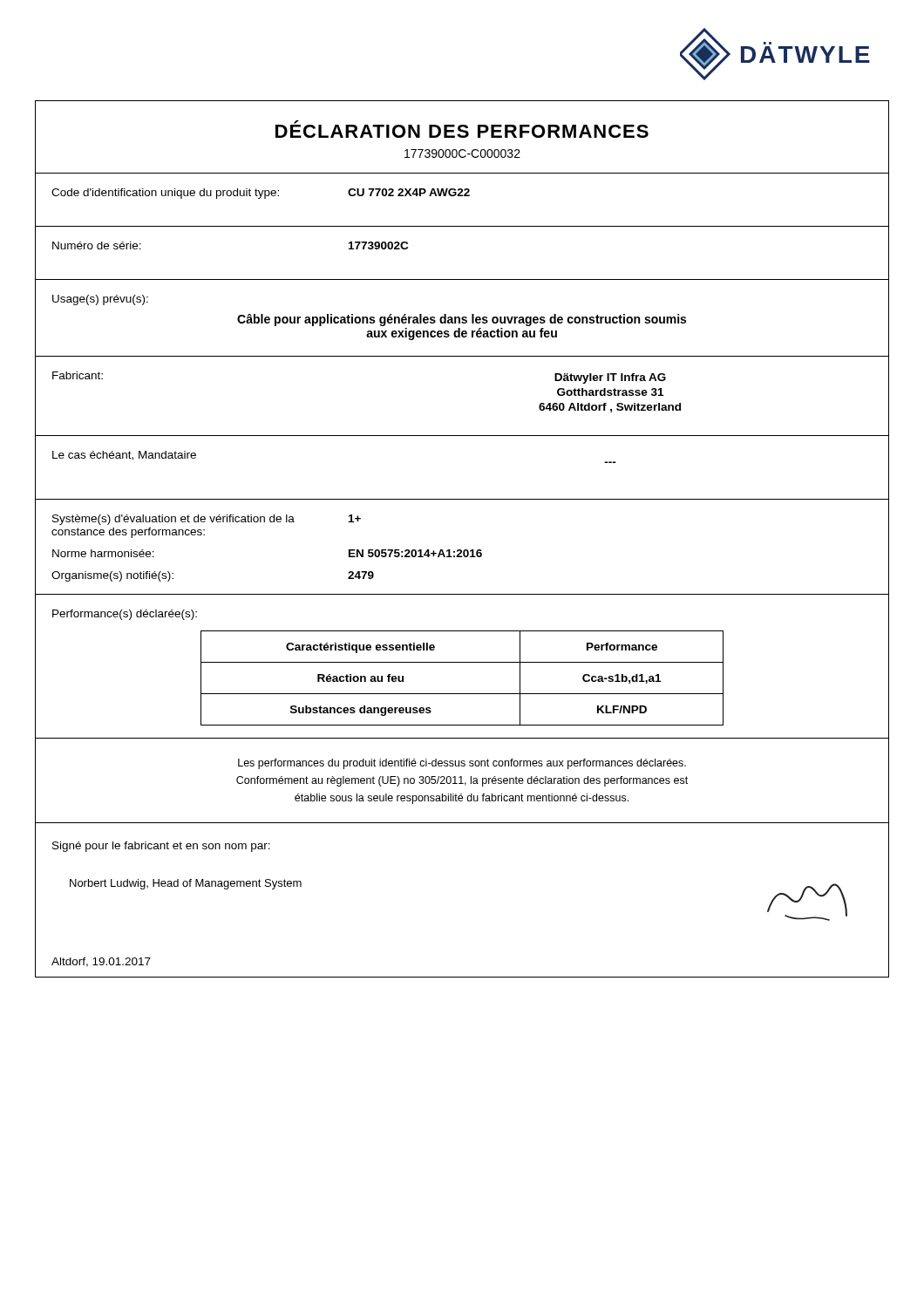Find the text block with the text "Numéro de série:"
This screenshot has height=1308, width=924.
pos(101,245)
